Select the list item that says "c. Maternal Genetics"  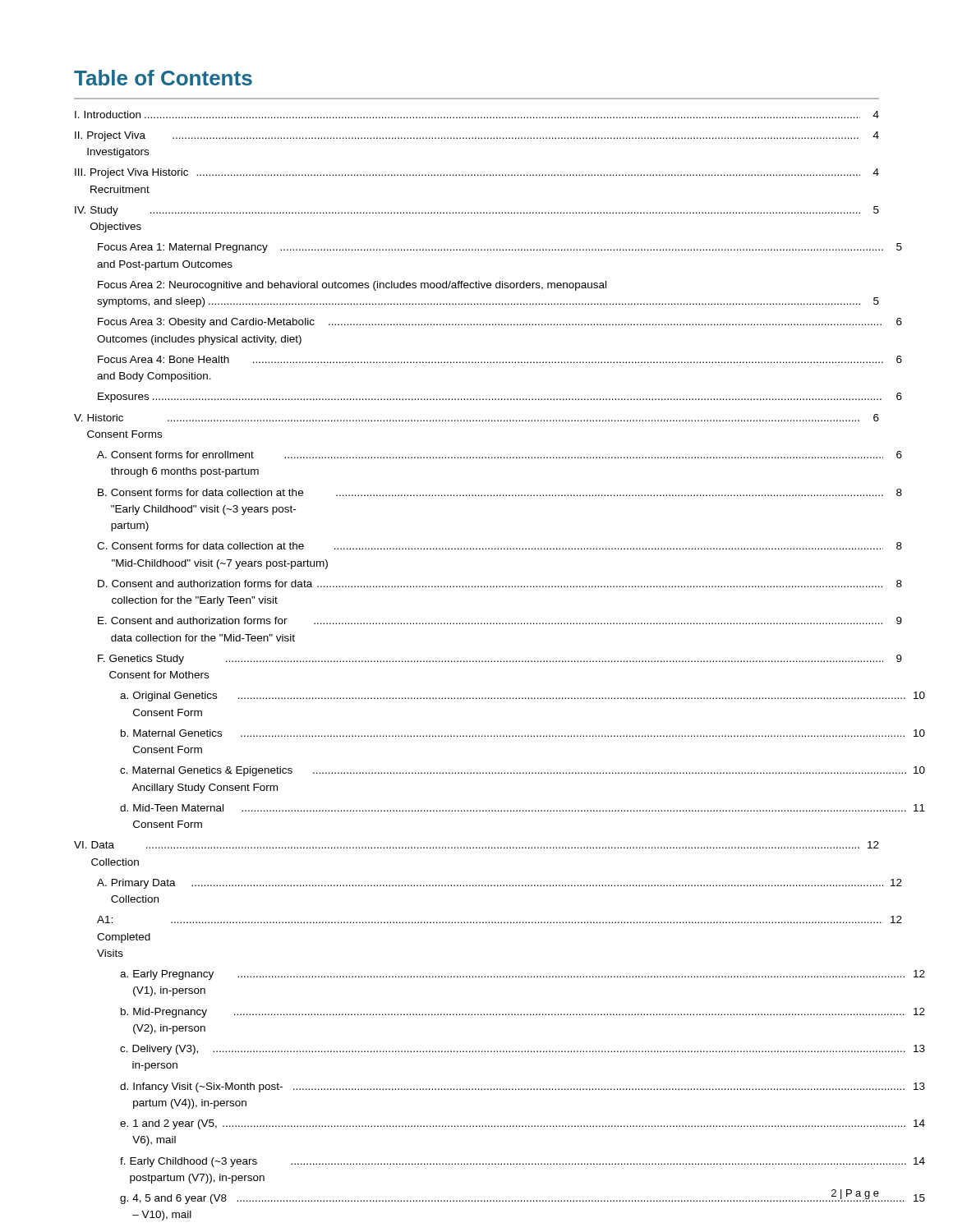tap(523, 779)
